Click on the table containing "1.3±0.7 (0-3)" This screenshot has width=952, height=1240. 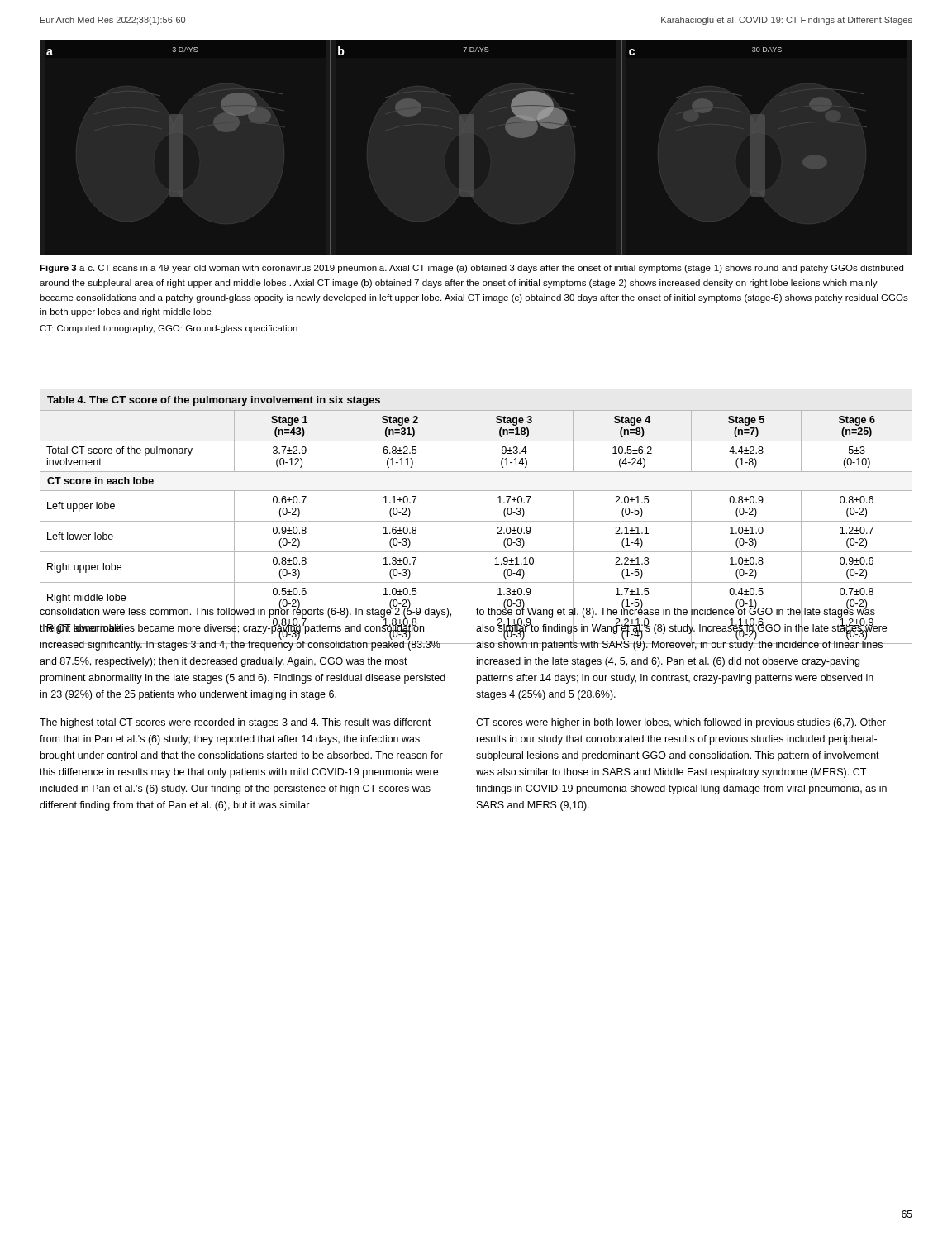[476, 516]
